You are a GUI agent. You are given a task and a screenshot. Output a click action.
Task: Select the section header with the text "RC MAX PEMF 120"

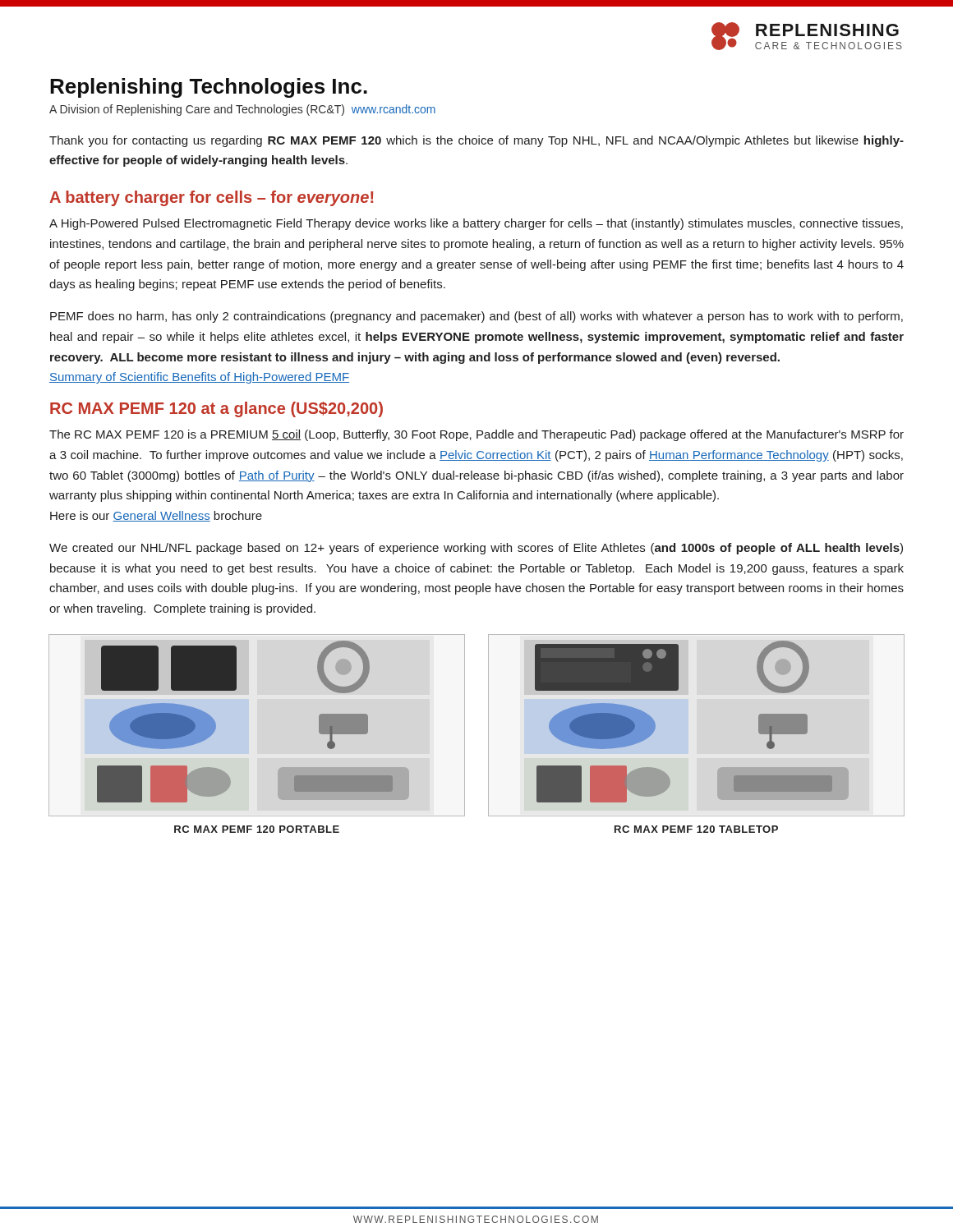216,408
